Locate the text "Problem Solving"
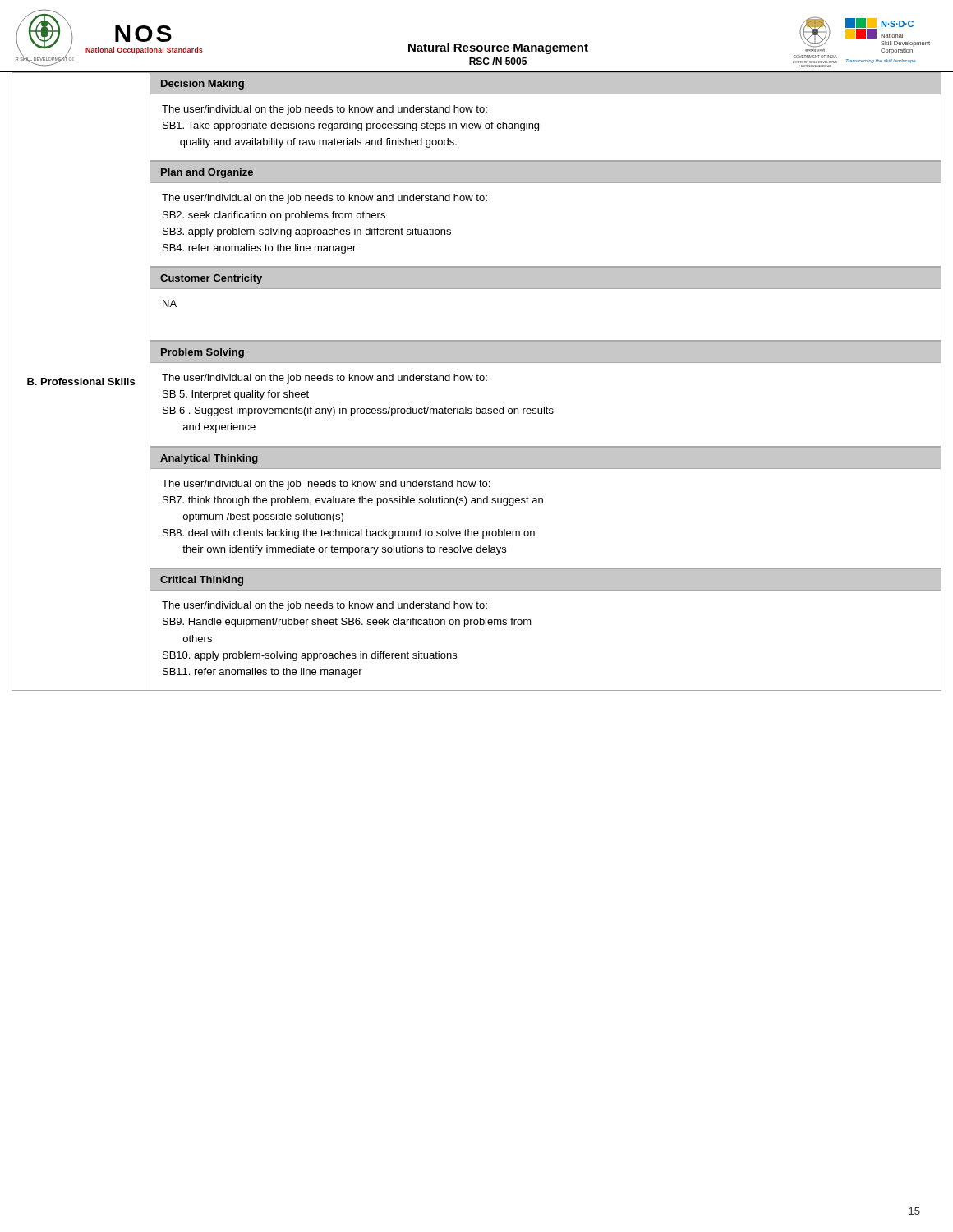This screenshot has height=1232, width=953. [x=202, y=352]
